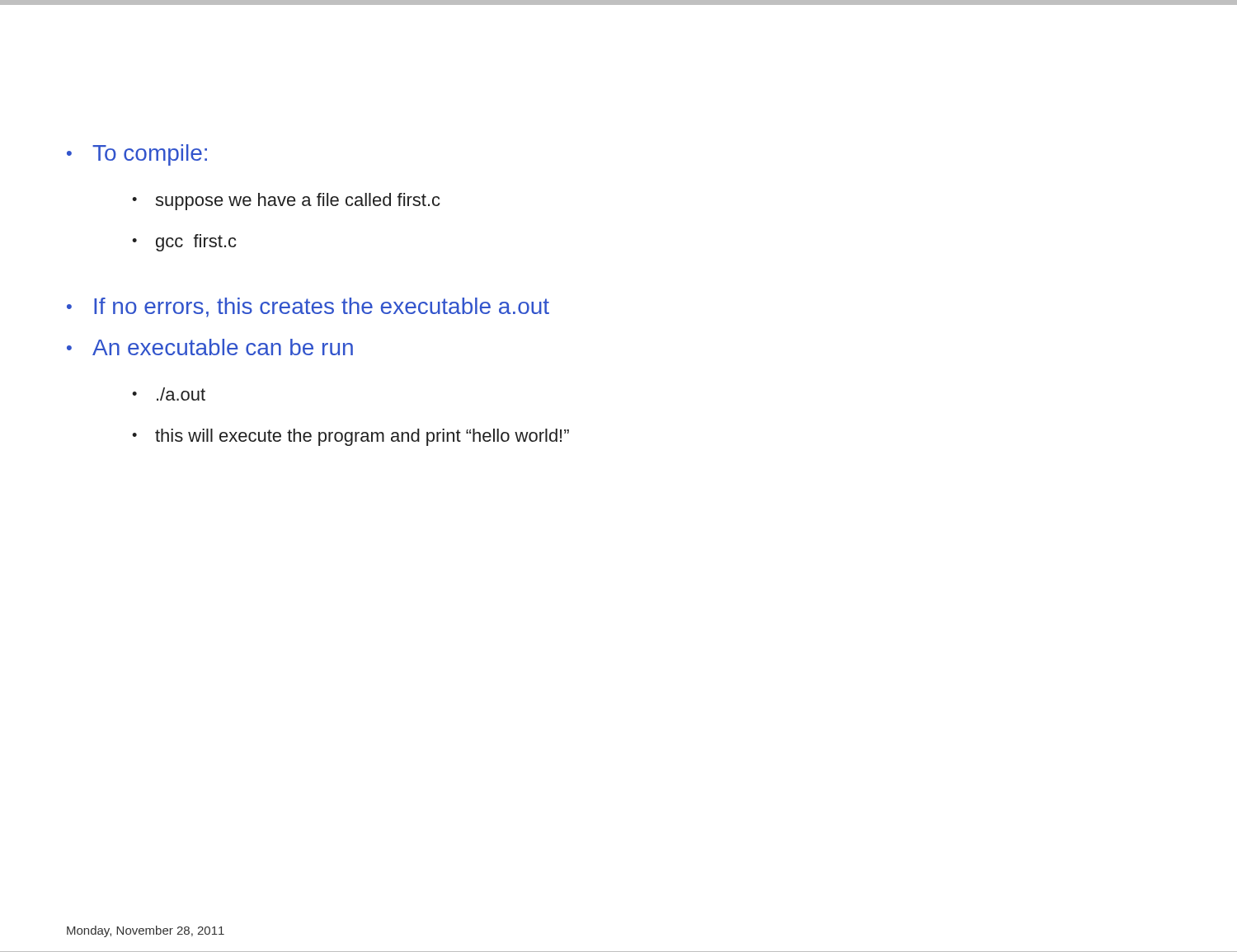Point to "• ./a.out"

169,395
